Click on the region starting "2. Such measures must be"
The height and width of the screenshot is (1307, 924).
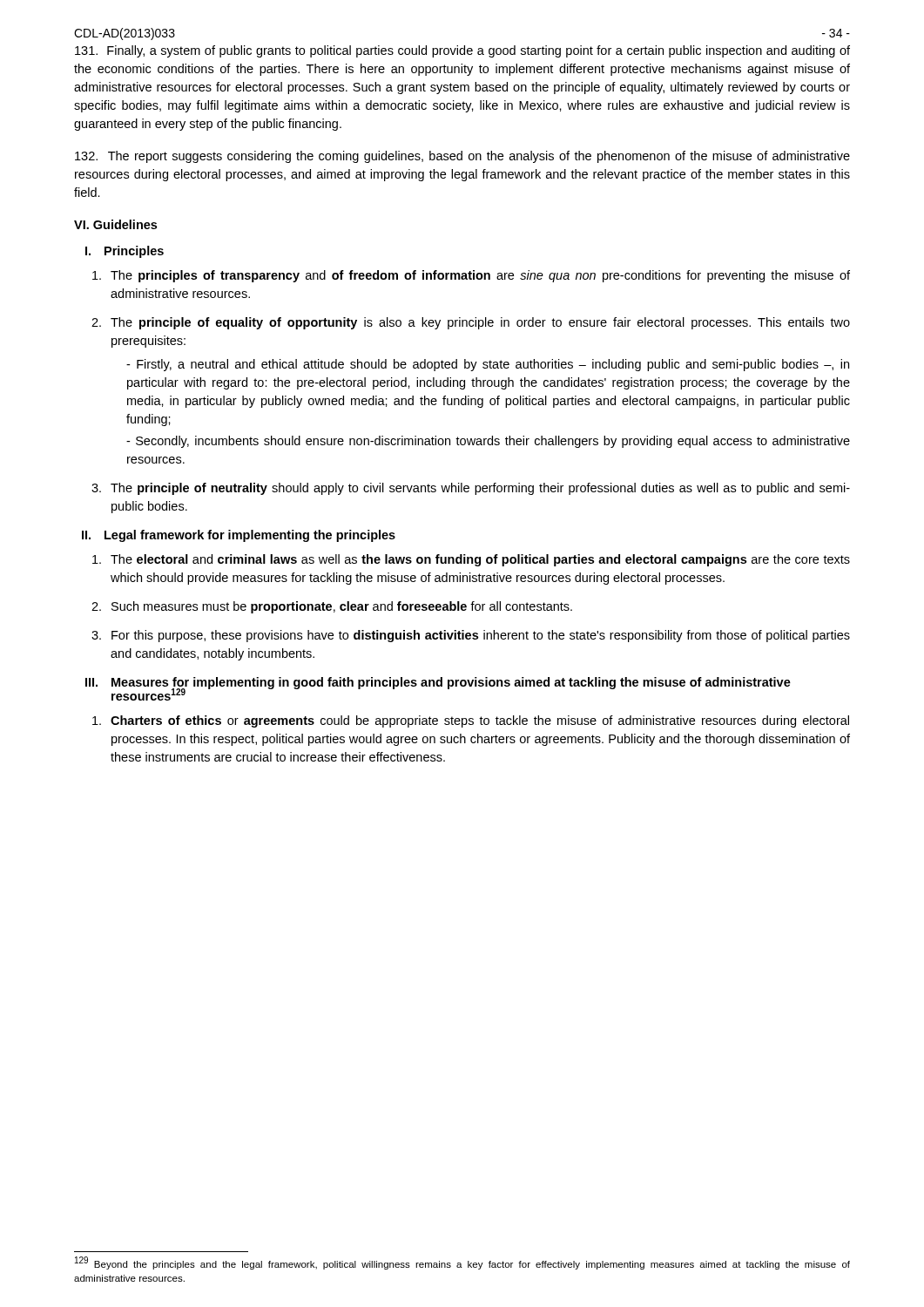click(462, 607)
